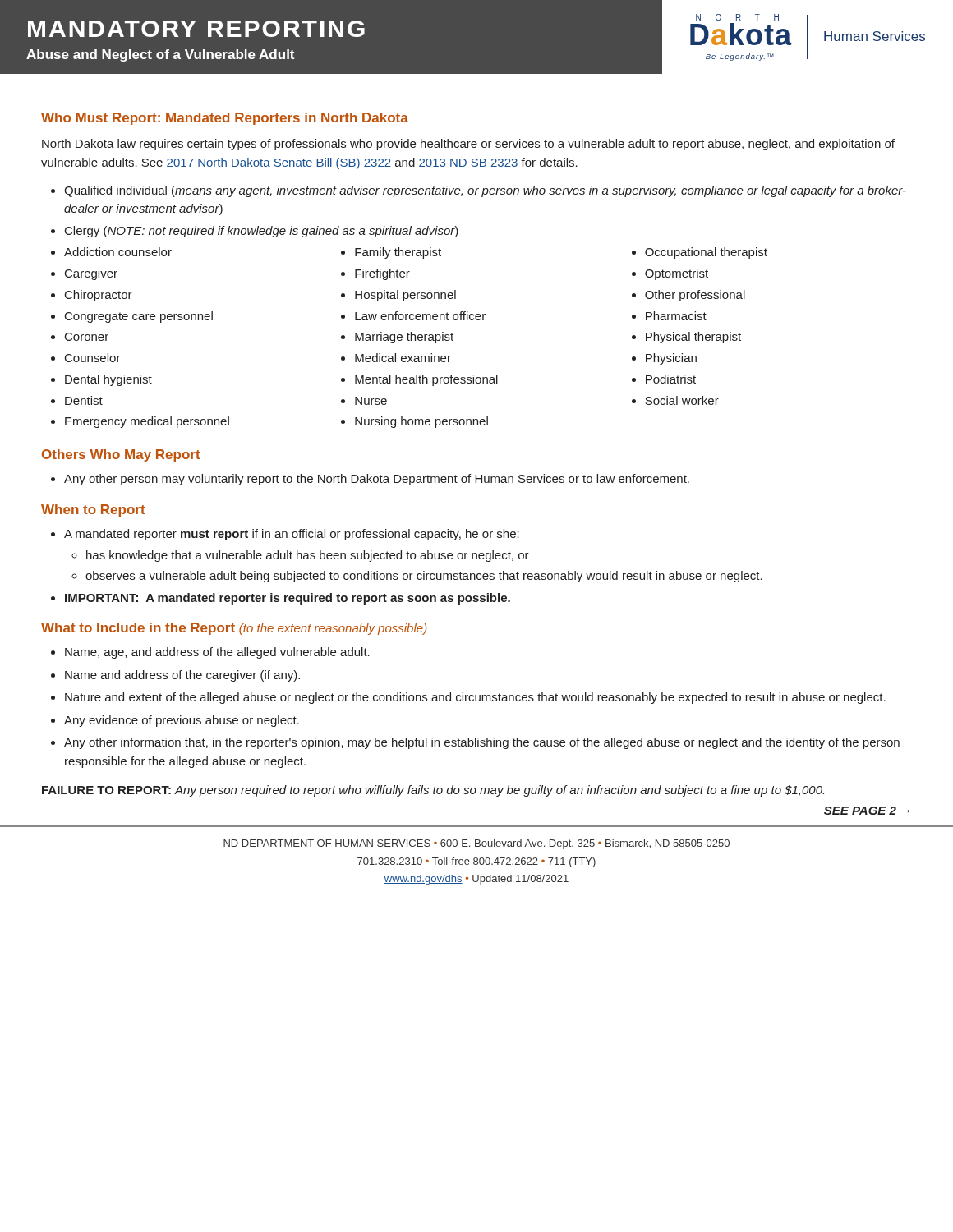This screenshot has height=1232, width=953.
Task: Select the list item that says "Family therapist"
Action: pyautogui.click(x=398, y=252)
